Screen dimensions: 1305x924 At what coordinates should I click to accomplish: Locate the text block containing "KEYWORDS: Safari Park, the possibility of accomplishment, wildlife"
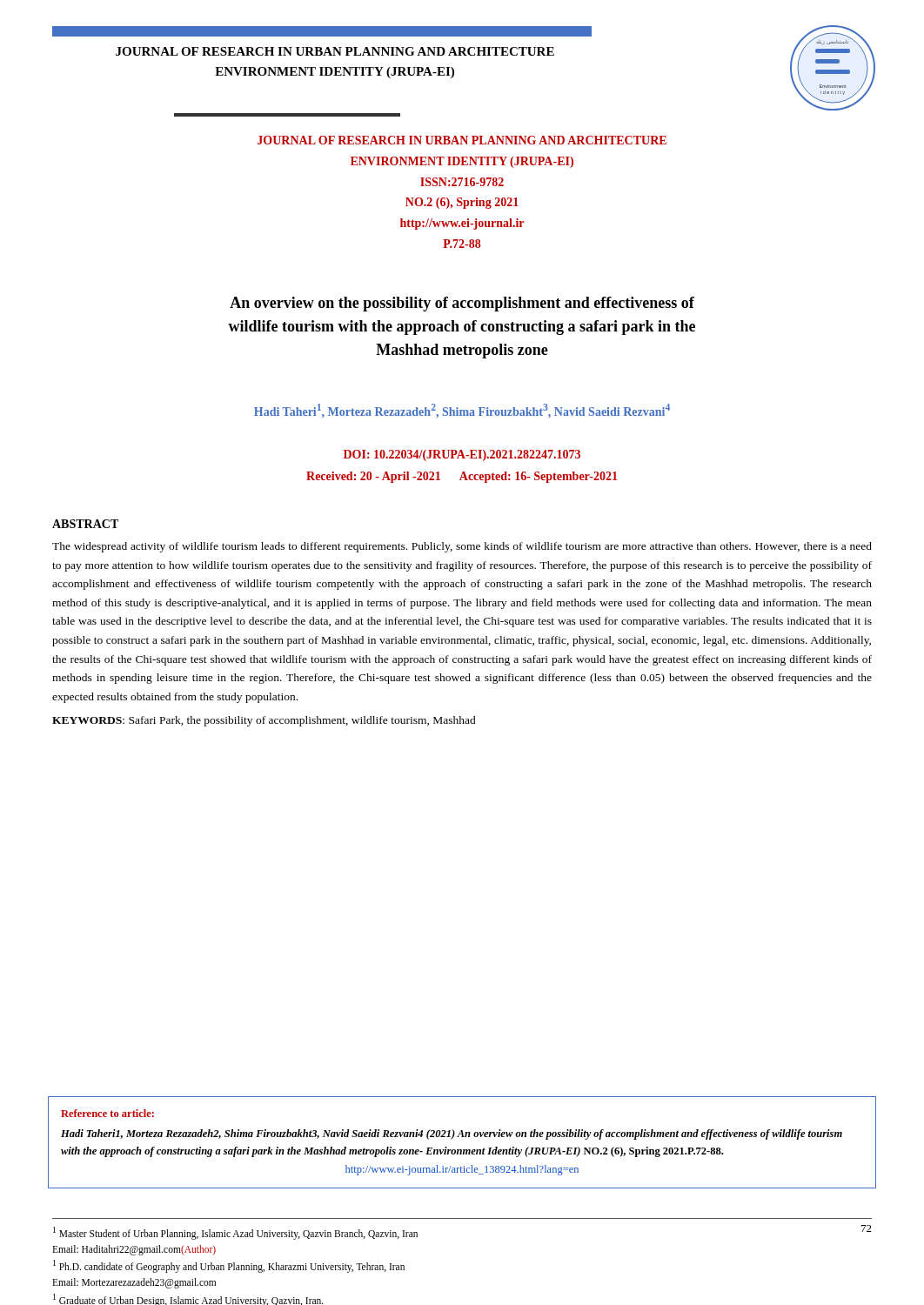(x=264, y=720)
